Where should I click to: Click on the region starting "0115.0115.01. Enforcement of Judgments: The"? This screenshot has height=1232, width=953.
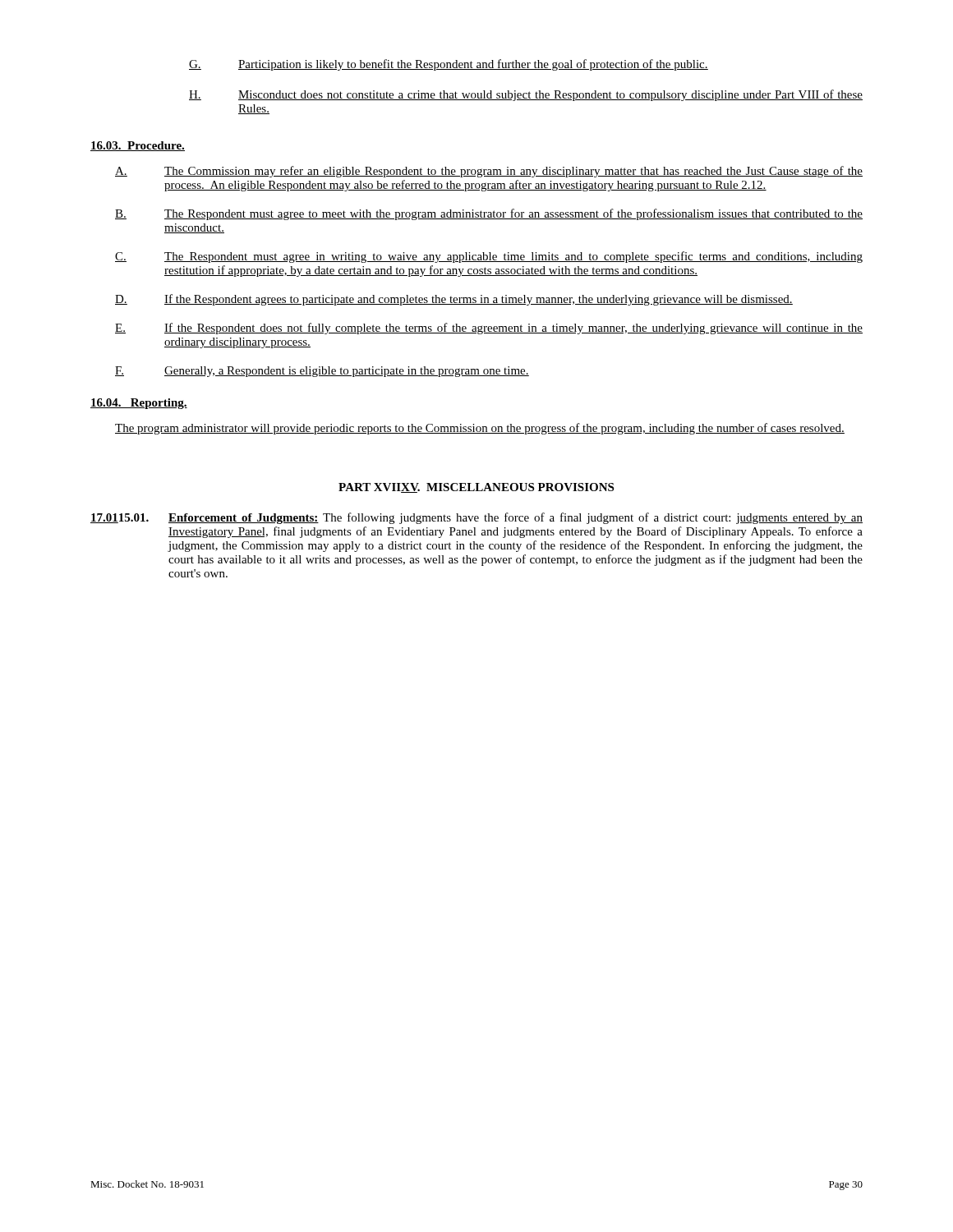[x=476, y=546]
